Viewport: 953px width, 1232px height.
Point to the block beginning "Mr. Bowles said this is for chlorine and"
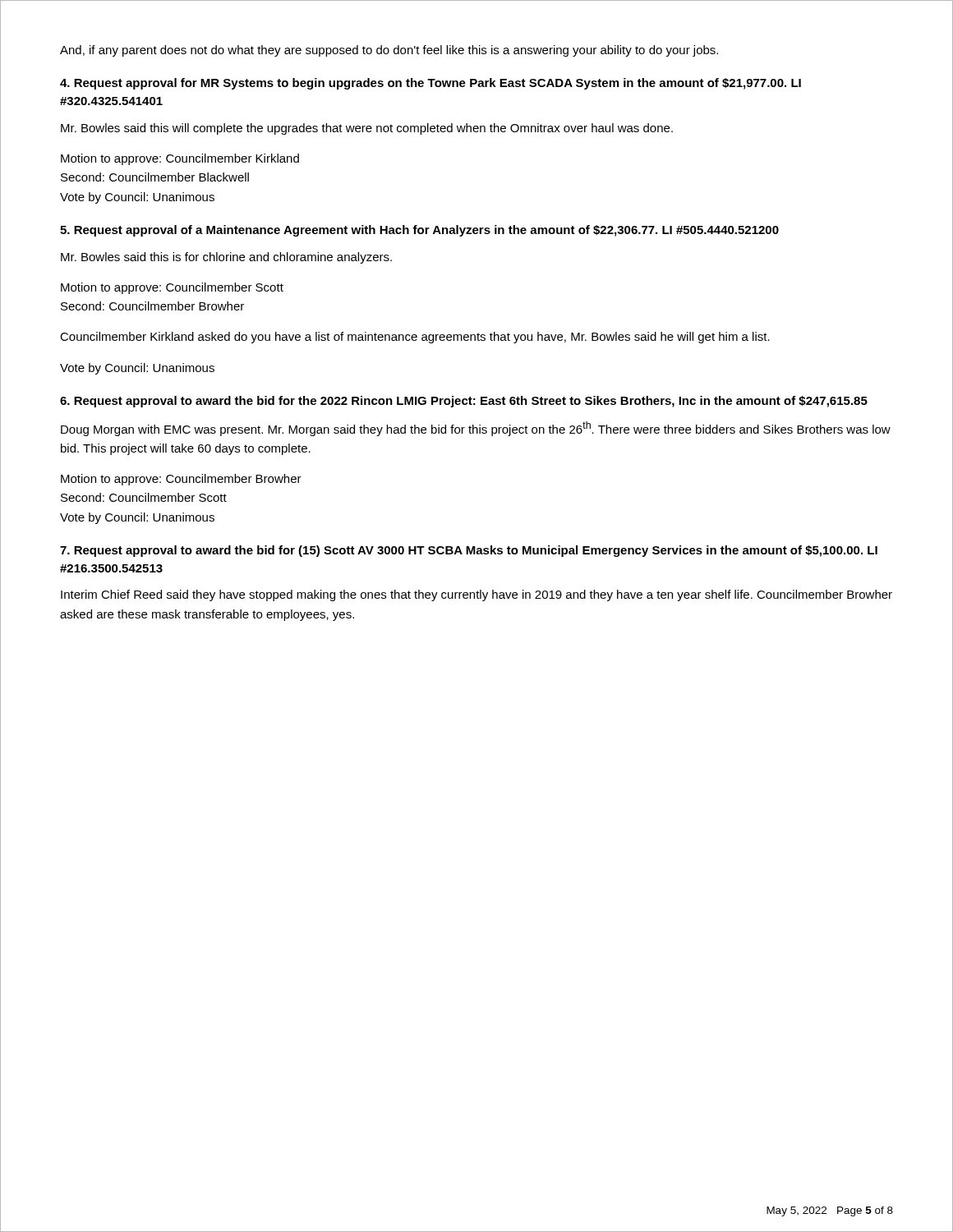pos(226,256)
